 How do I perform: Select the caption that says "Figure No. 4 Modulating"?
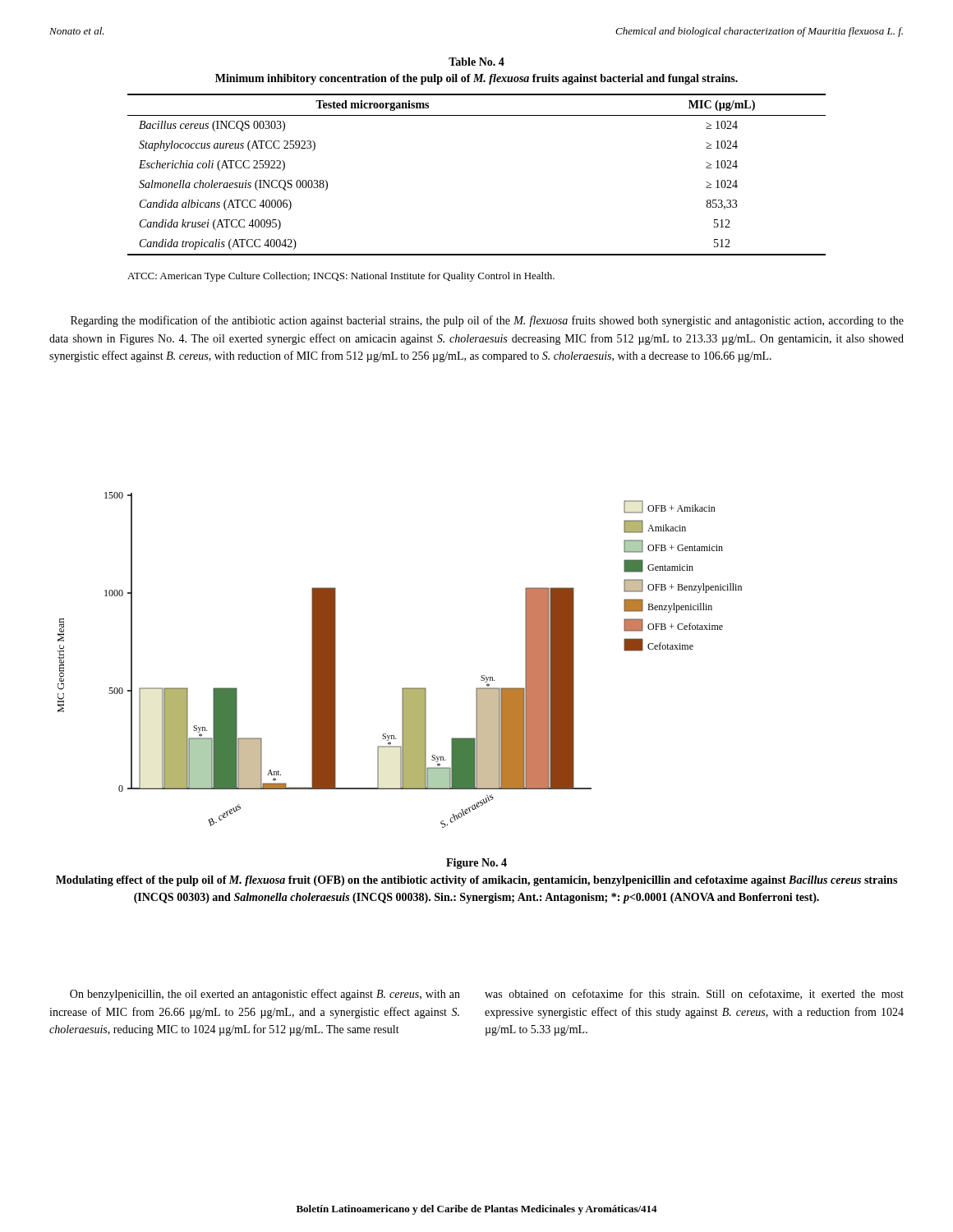[476, 880]
